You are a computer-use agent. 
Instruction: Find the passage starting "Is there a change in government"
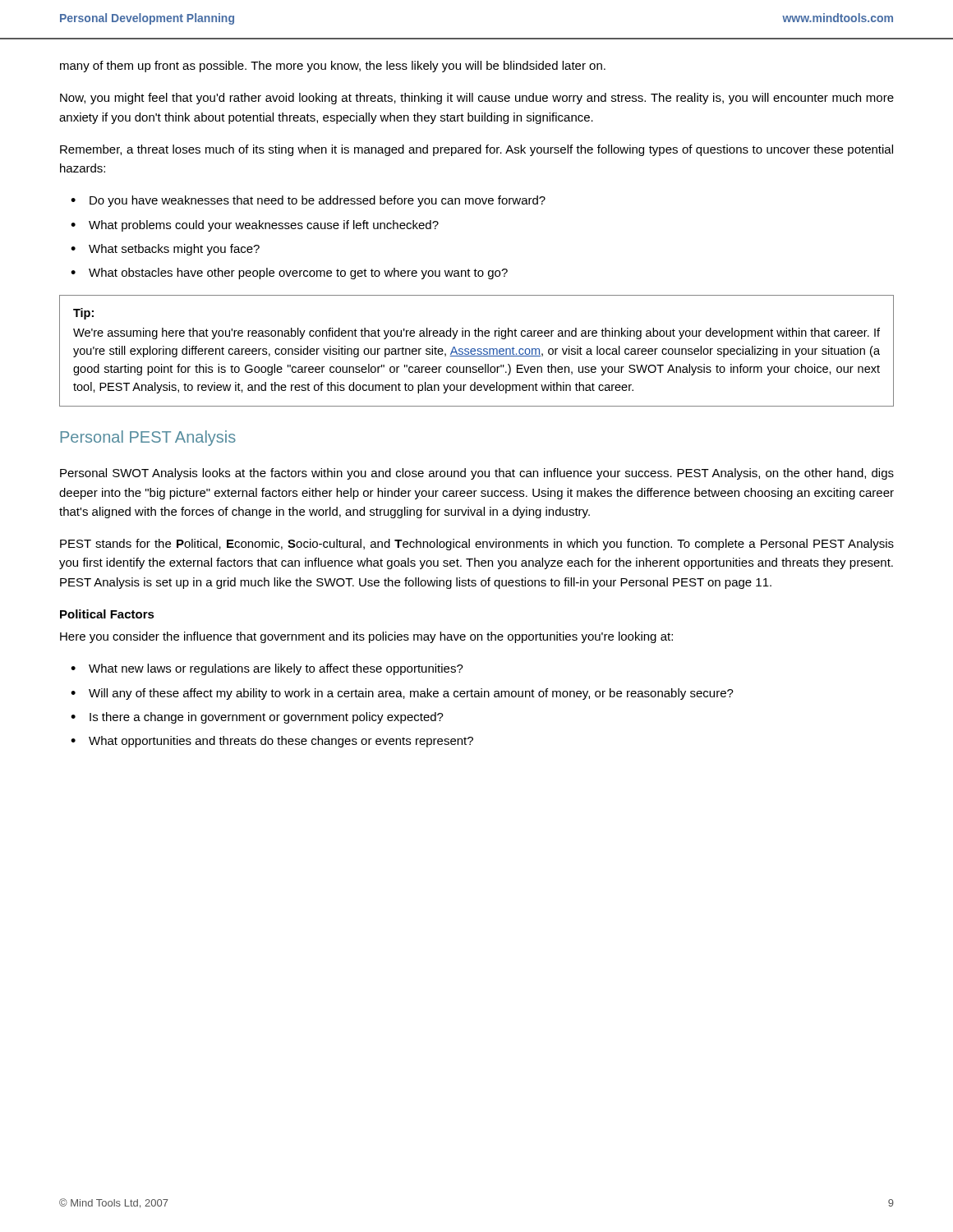pyautogui.click(x=266, y=717)
